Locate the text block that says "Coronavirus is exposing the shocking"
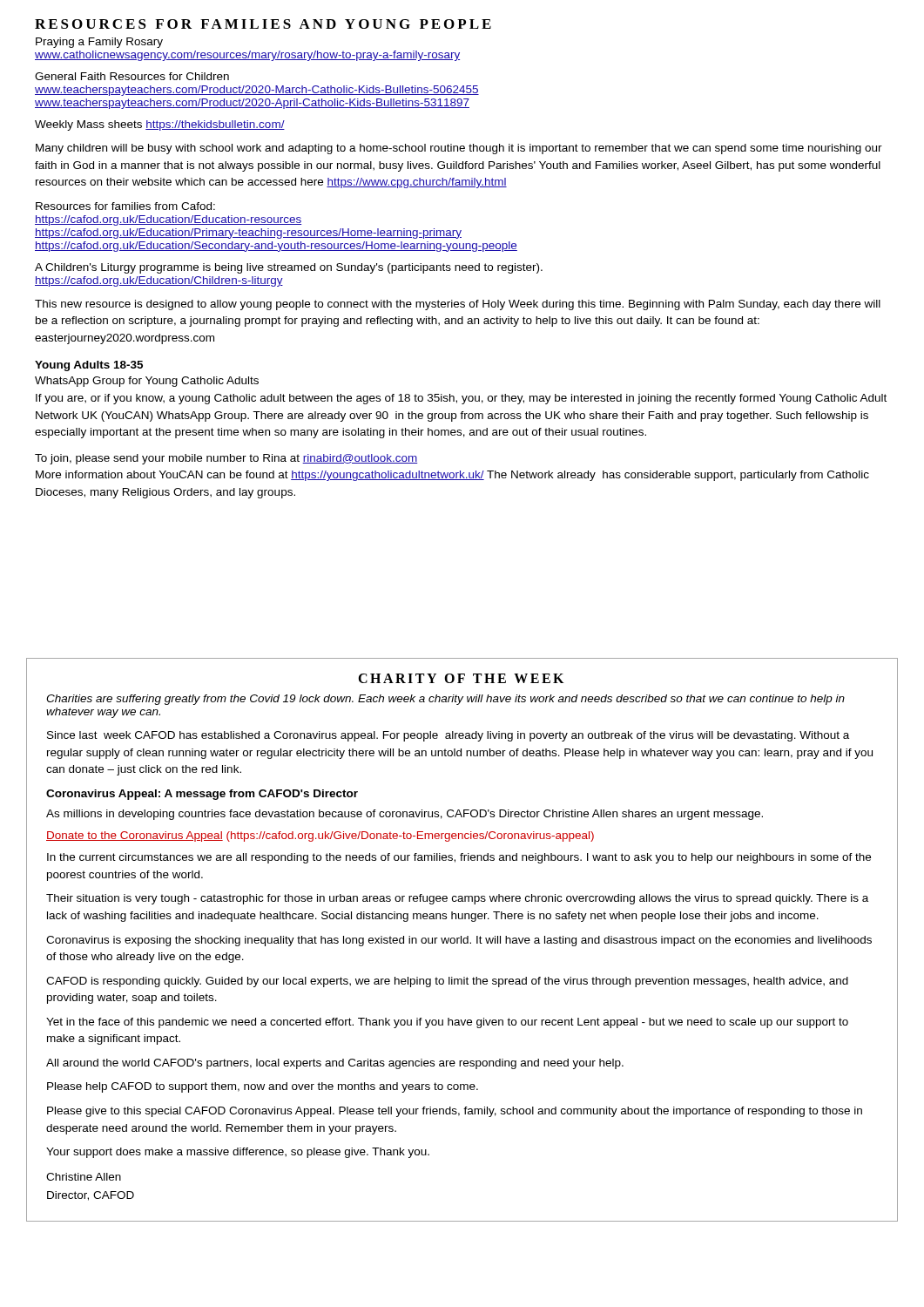Viewport: 924px width, 1307px height. (459, 948)
